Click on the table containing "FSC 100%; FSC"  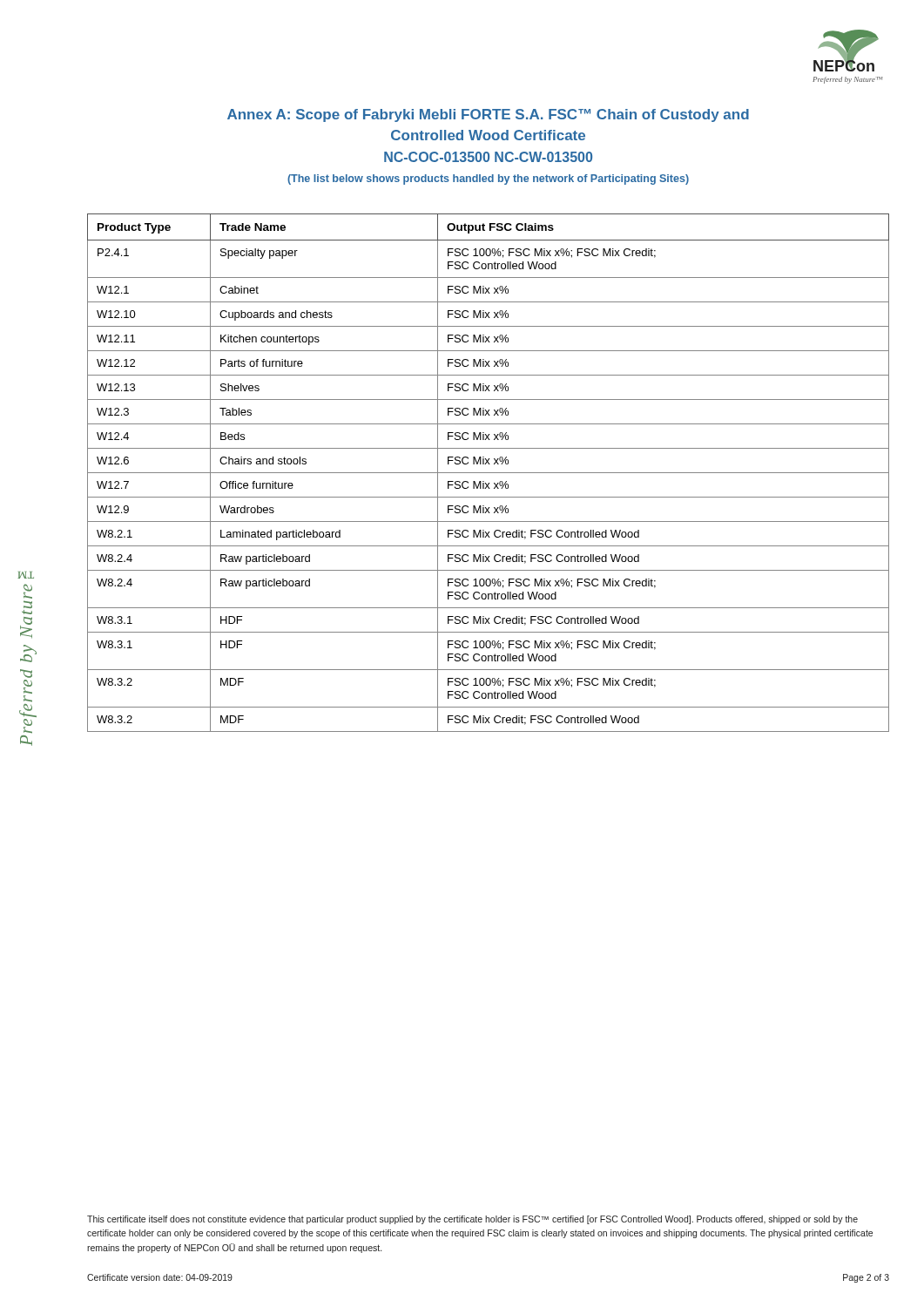(x=488, y=473)
